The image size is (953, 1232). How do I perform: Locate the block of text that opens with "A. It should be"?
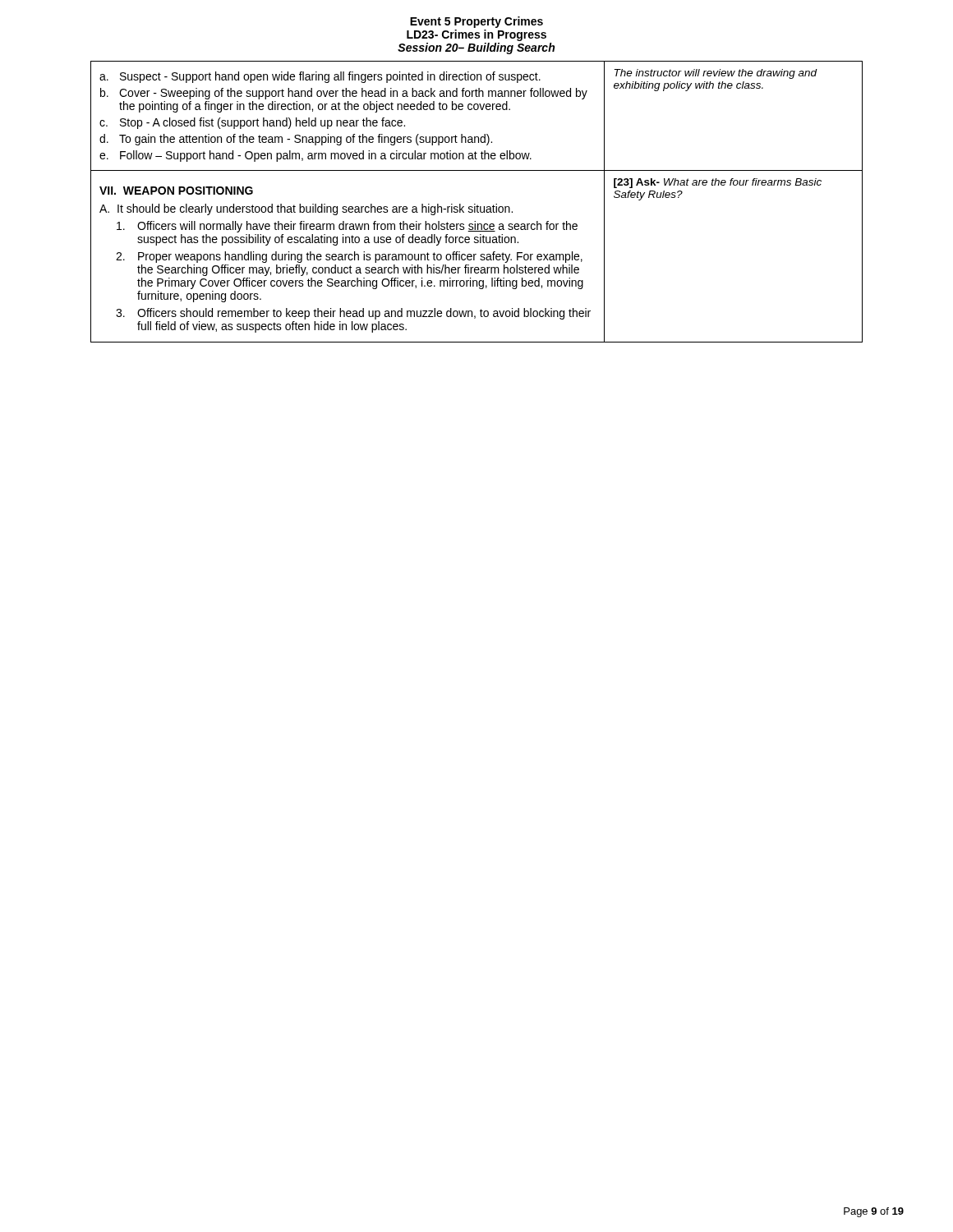[307, 209]
